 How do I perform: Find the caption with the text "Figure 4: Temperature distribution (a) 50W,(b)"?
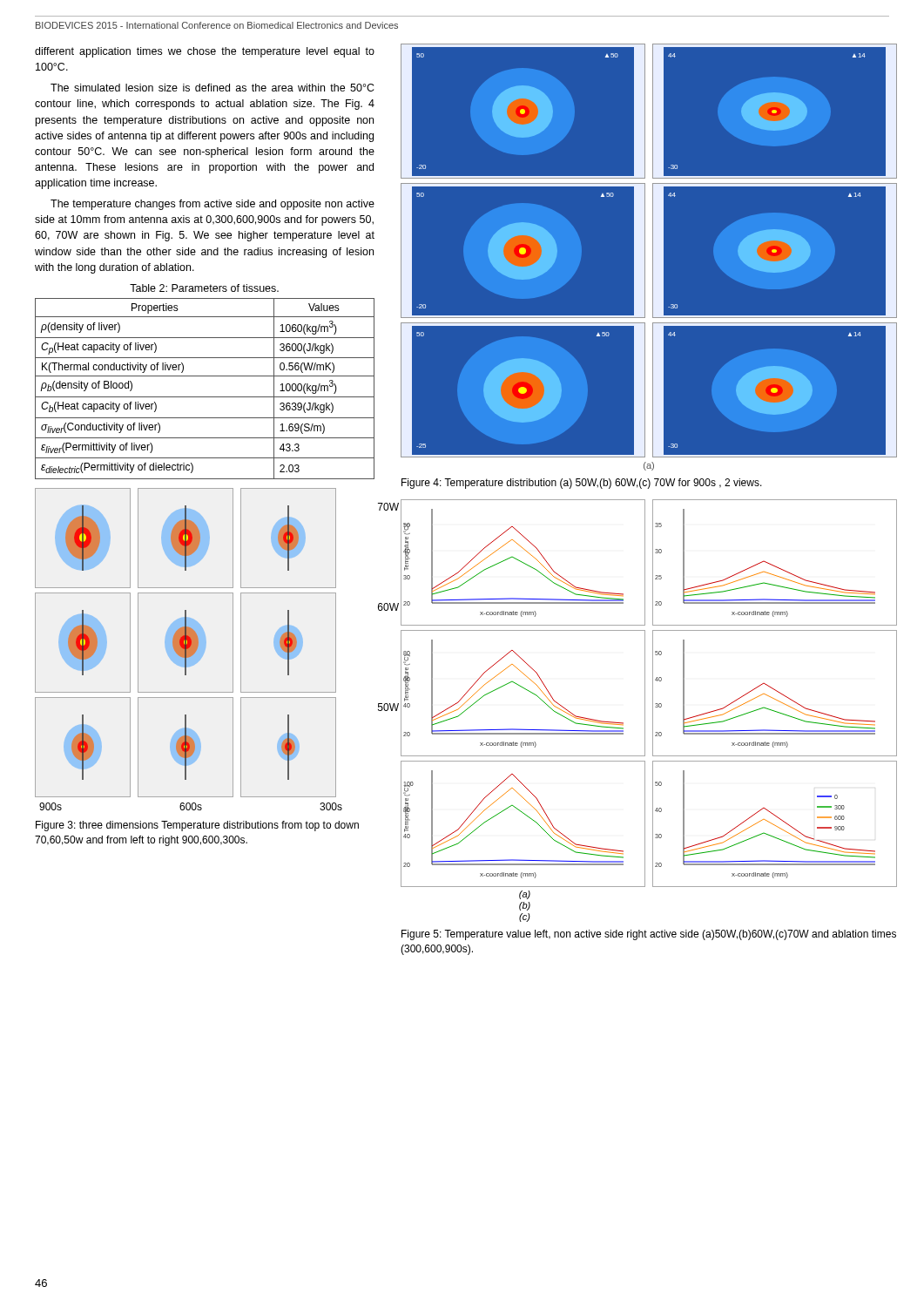click(581, 483)
